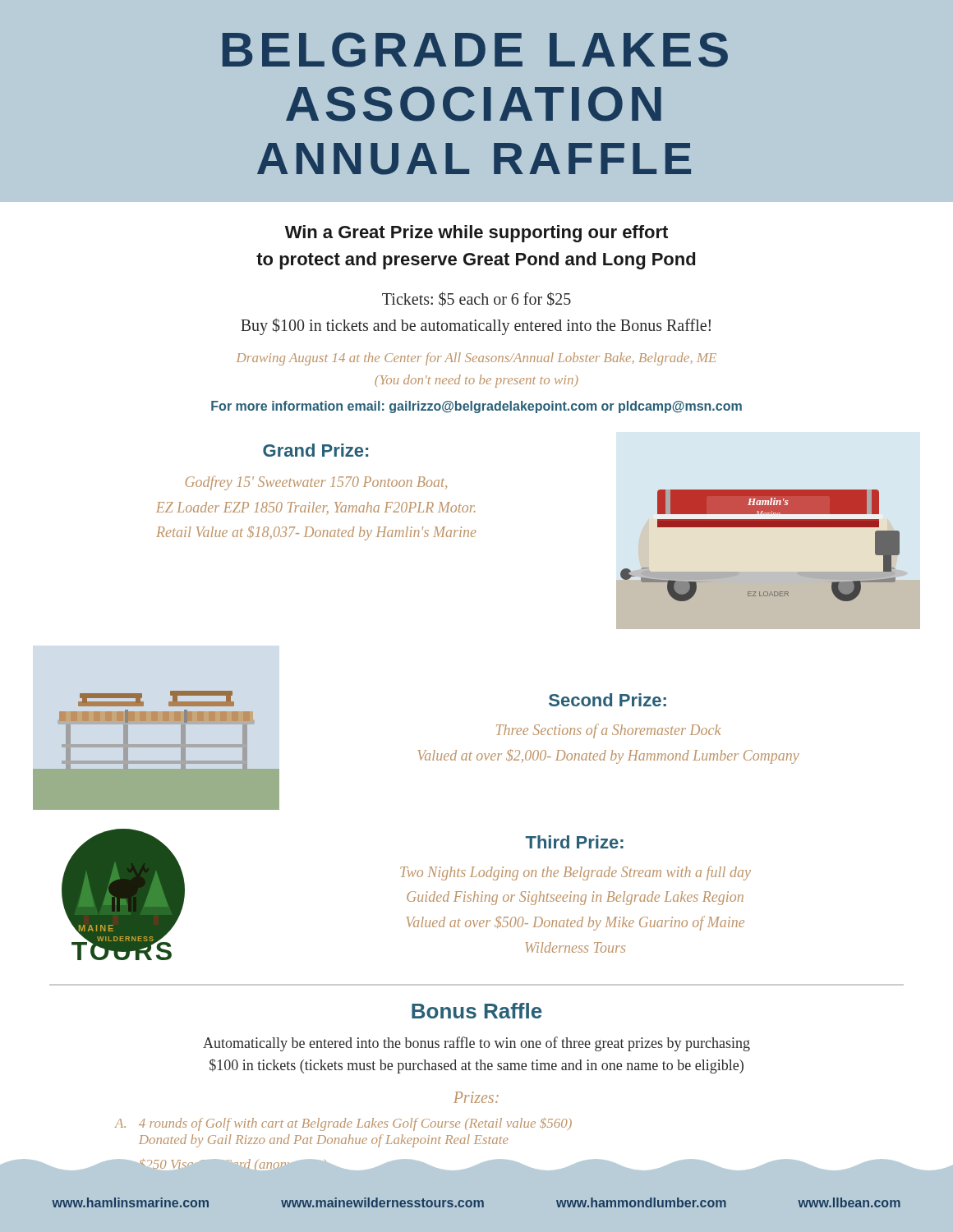The image size is (953, 1232).
Task: Select the block starting "Grand Prize:"
Action: [x=316, y=450]
